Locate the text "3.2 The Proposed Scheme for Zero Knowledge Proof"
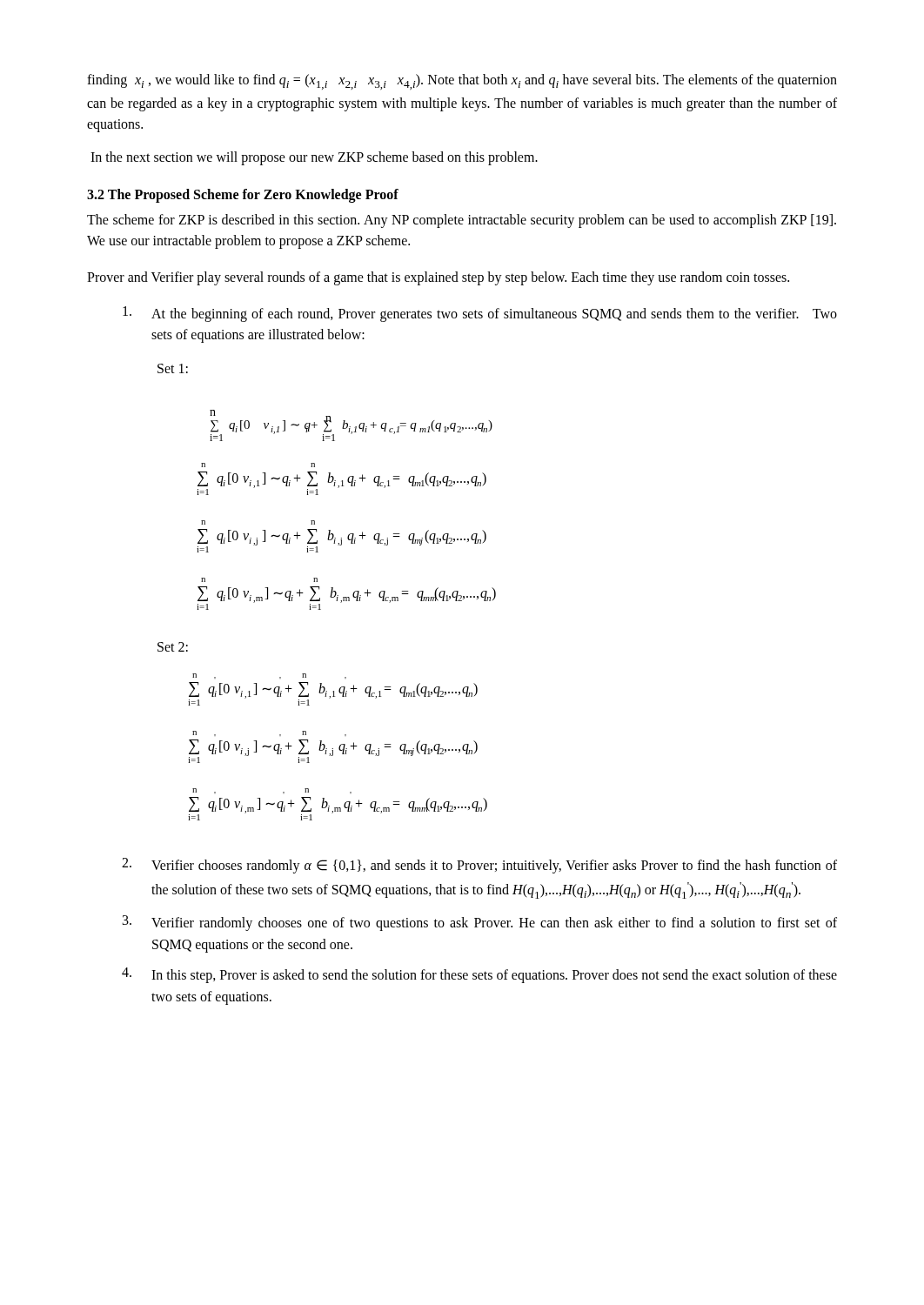The height and width of the screenshot is (1305, 924). (x=243, y=195)
